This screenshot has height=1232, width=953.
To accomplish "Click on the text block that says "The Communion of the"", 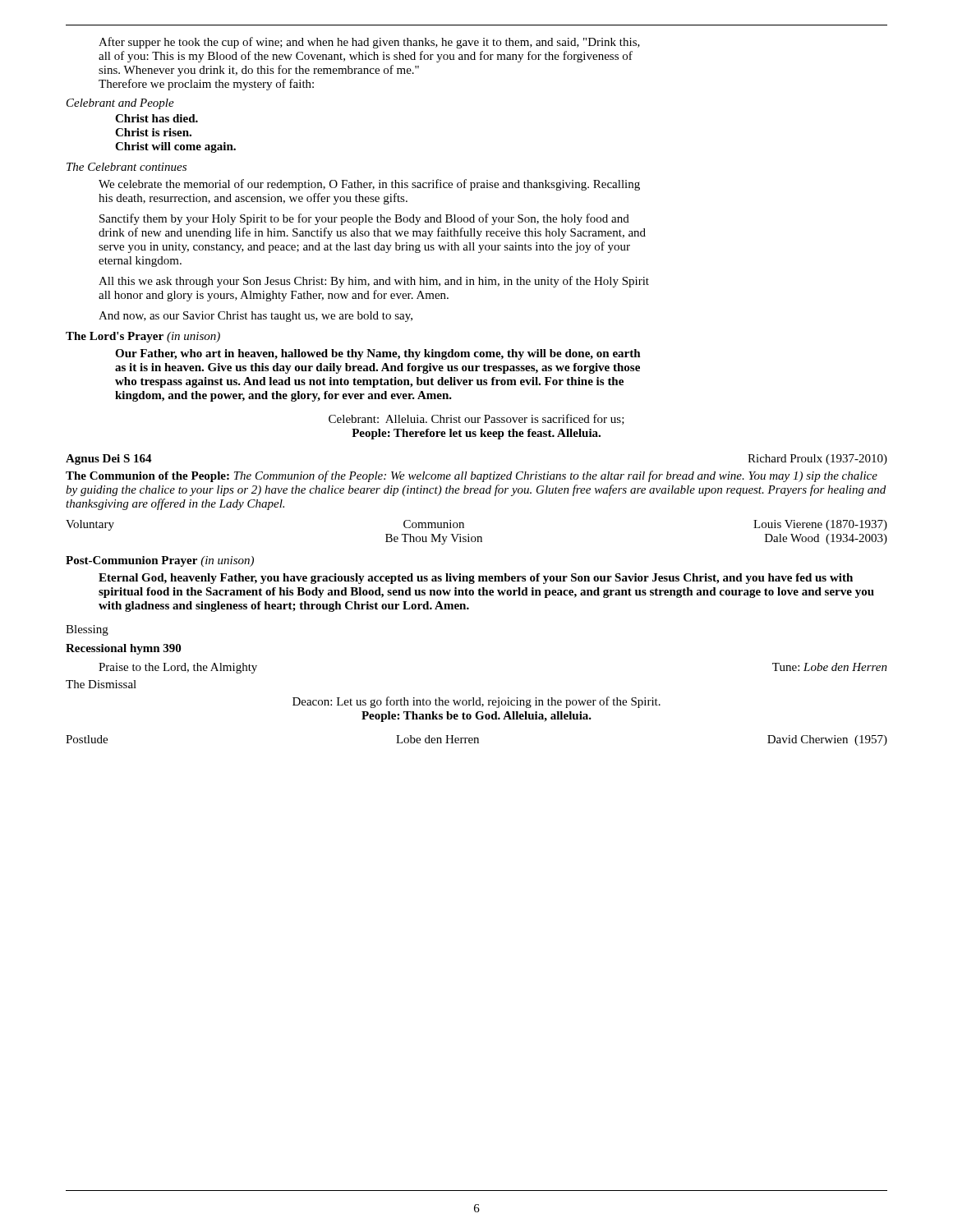I will 476,490.
